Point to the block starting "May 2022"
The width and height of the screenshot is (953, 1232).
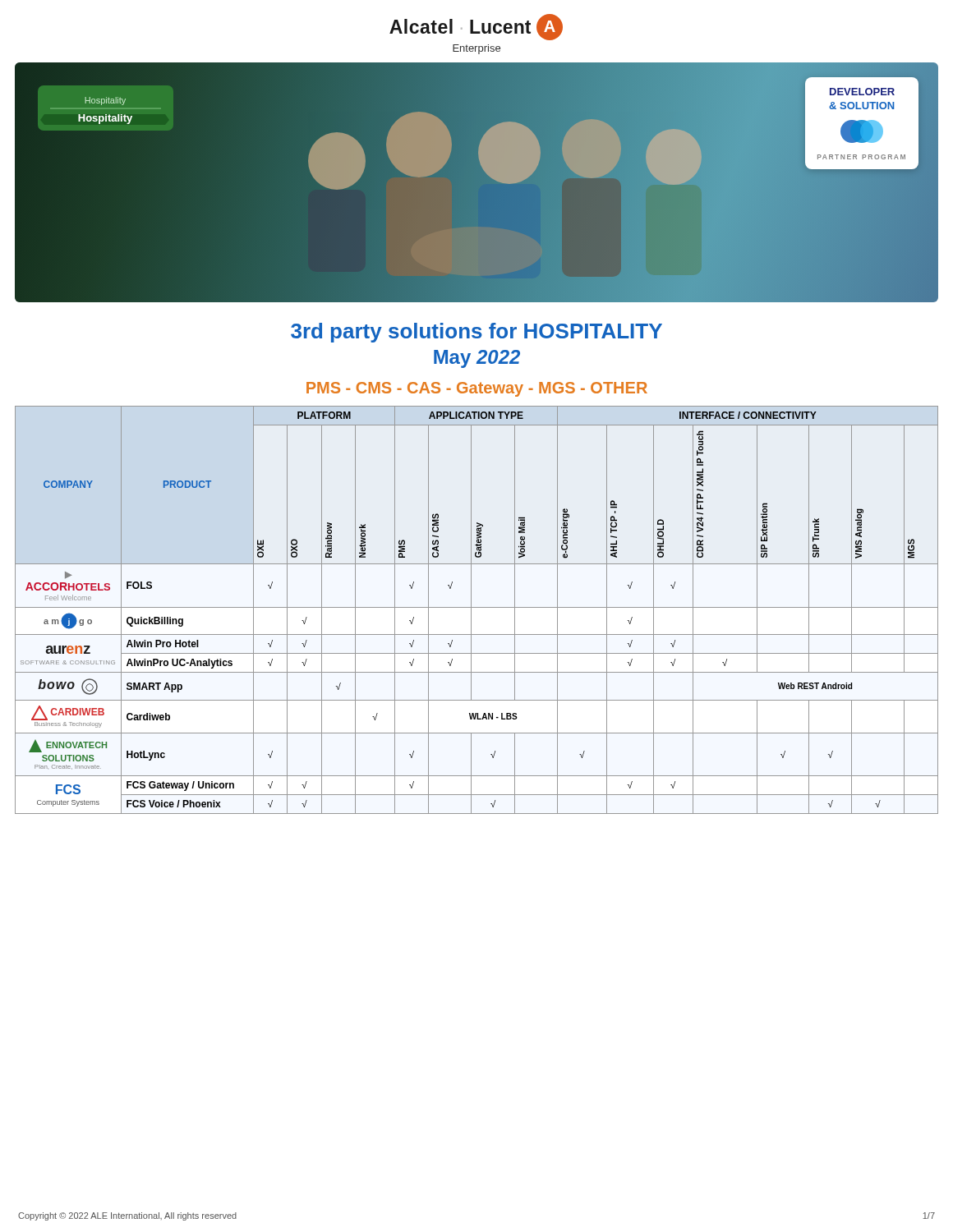pos(476,357)
